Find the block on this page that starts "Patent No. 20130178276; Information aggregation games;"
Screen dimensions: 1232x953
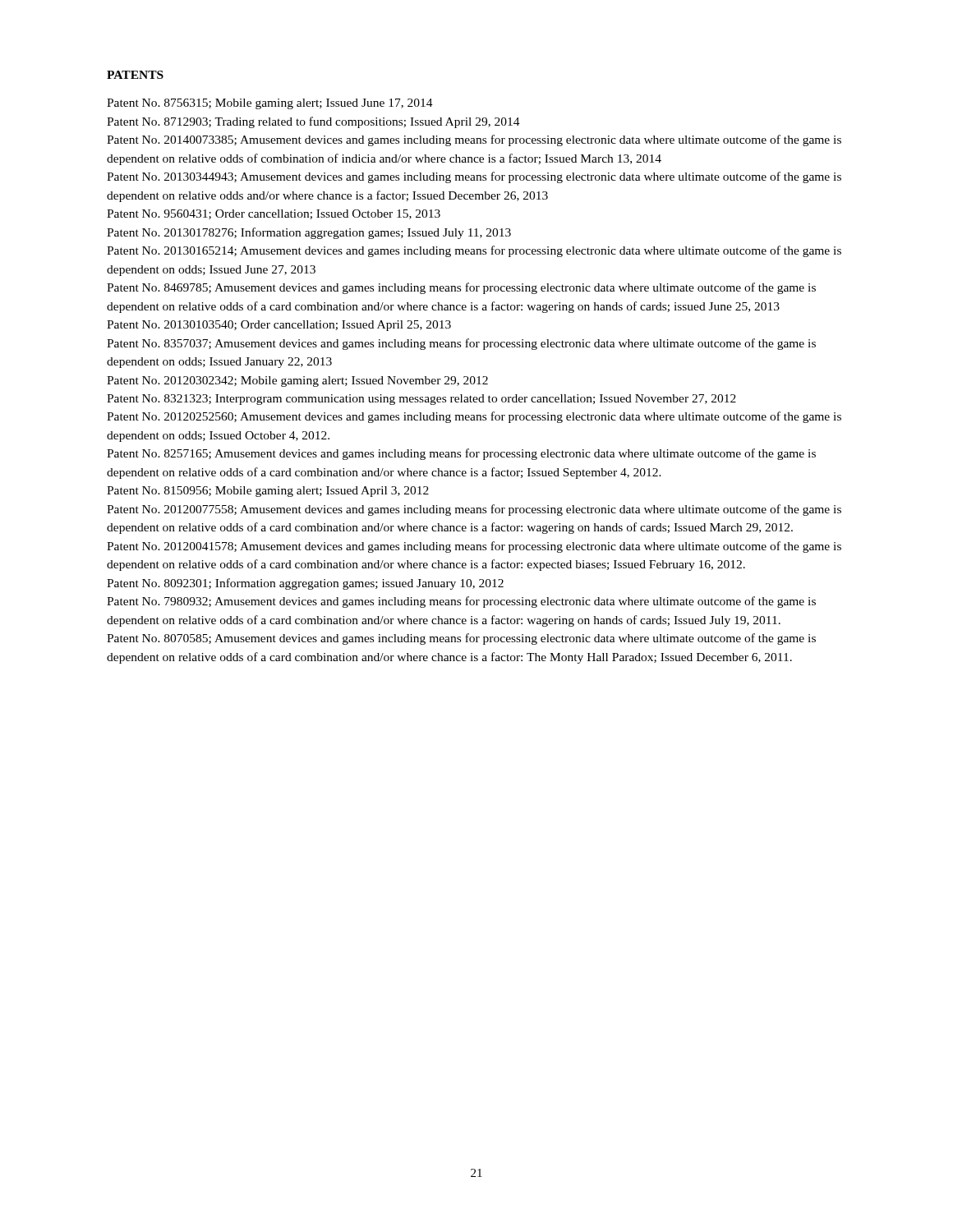click(309, 232)
